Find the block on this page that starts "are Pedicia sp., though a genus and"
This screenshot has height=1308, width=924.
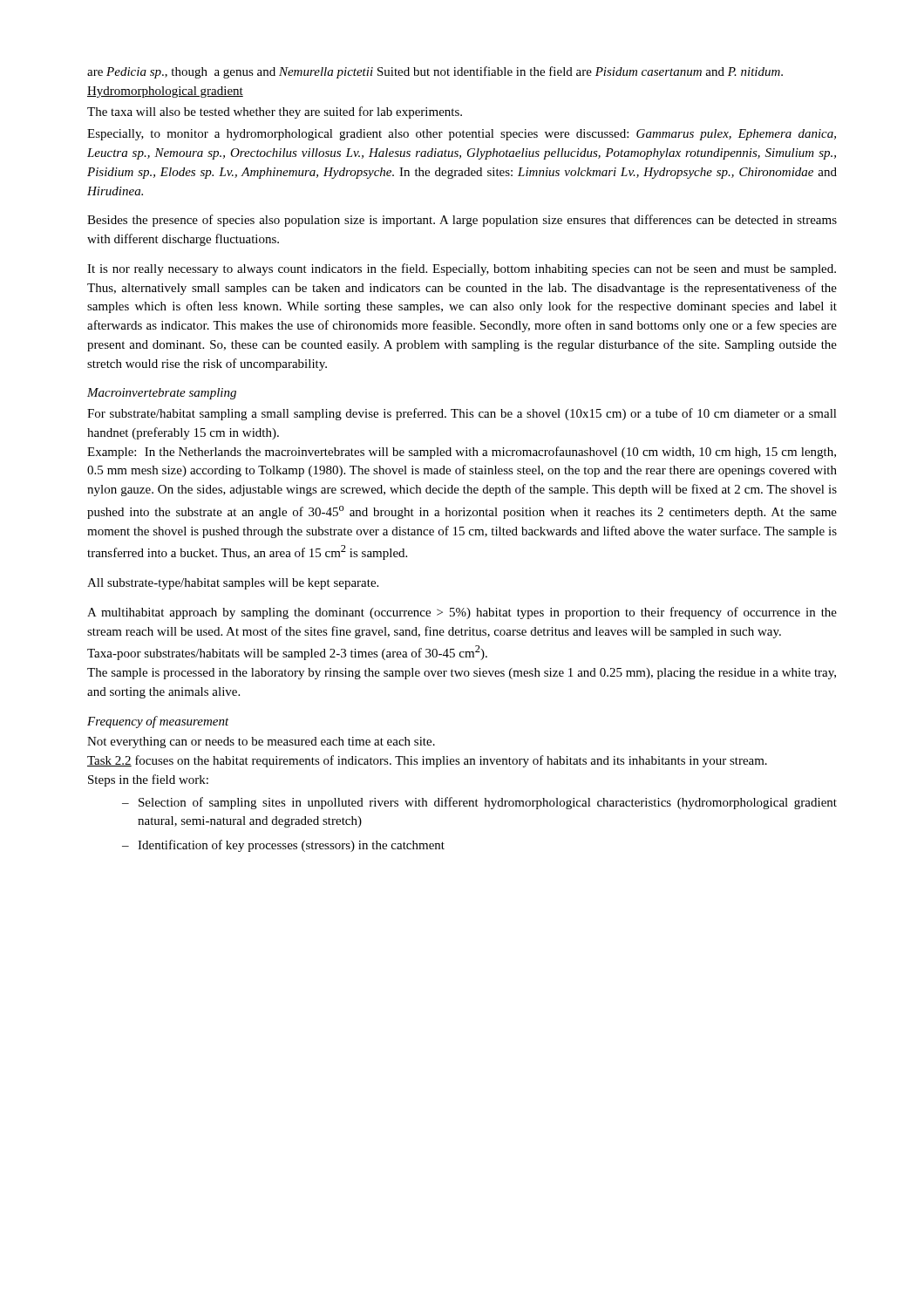pos(462,72)
